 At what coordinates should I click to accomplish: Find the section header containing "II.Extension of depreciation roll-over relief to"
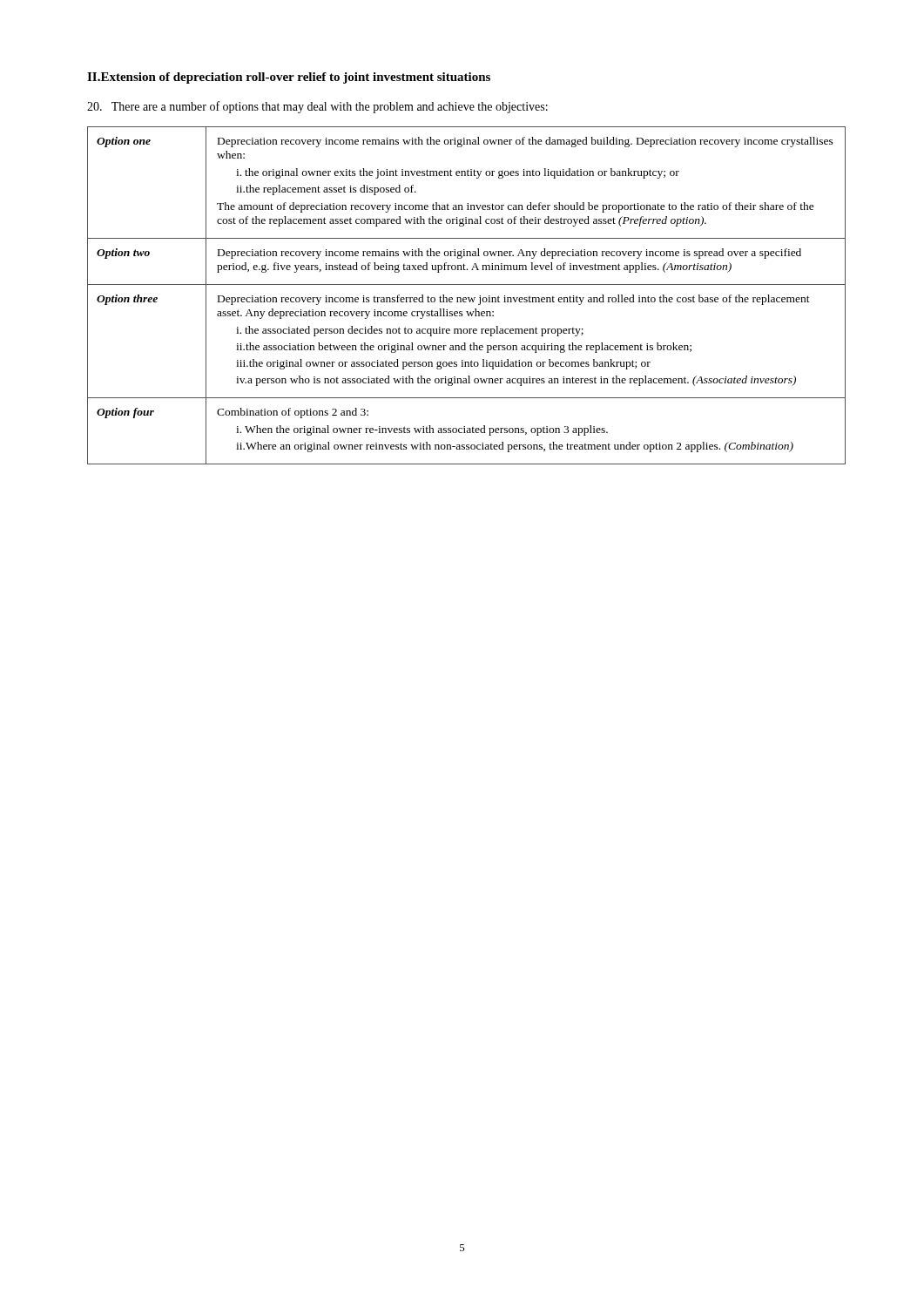[289, 77]
